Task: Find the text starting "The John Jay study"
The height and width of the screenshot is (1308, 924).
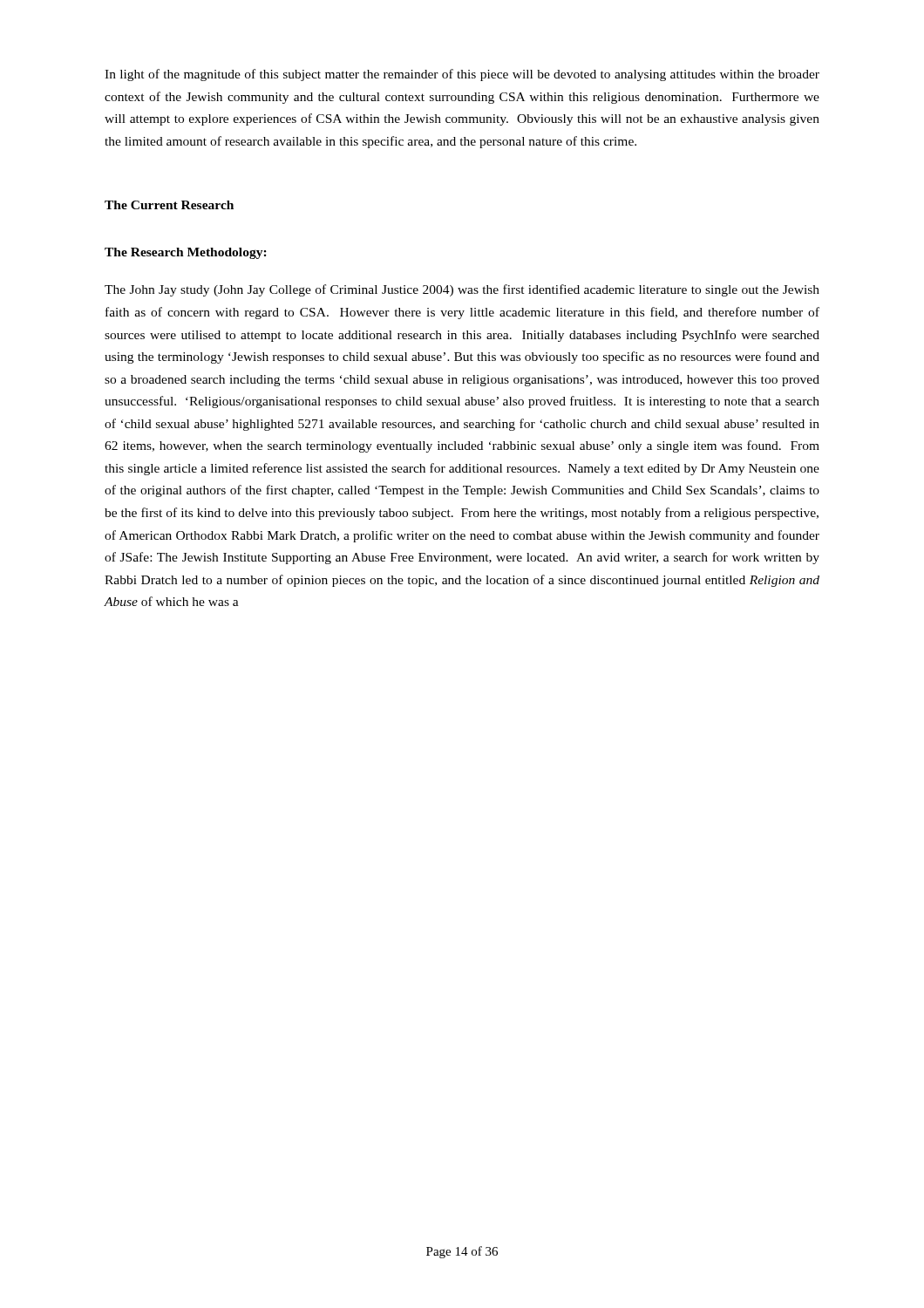Action: 462,445
